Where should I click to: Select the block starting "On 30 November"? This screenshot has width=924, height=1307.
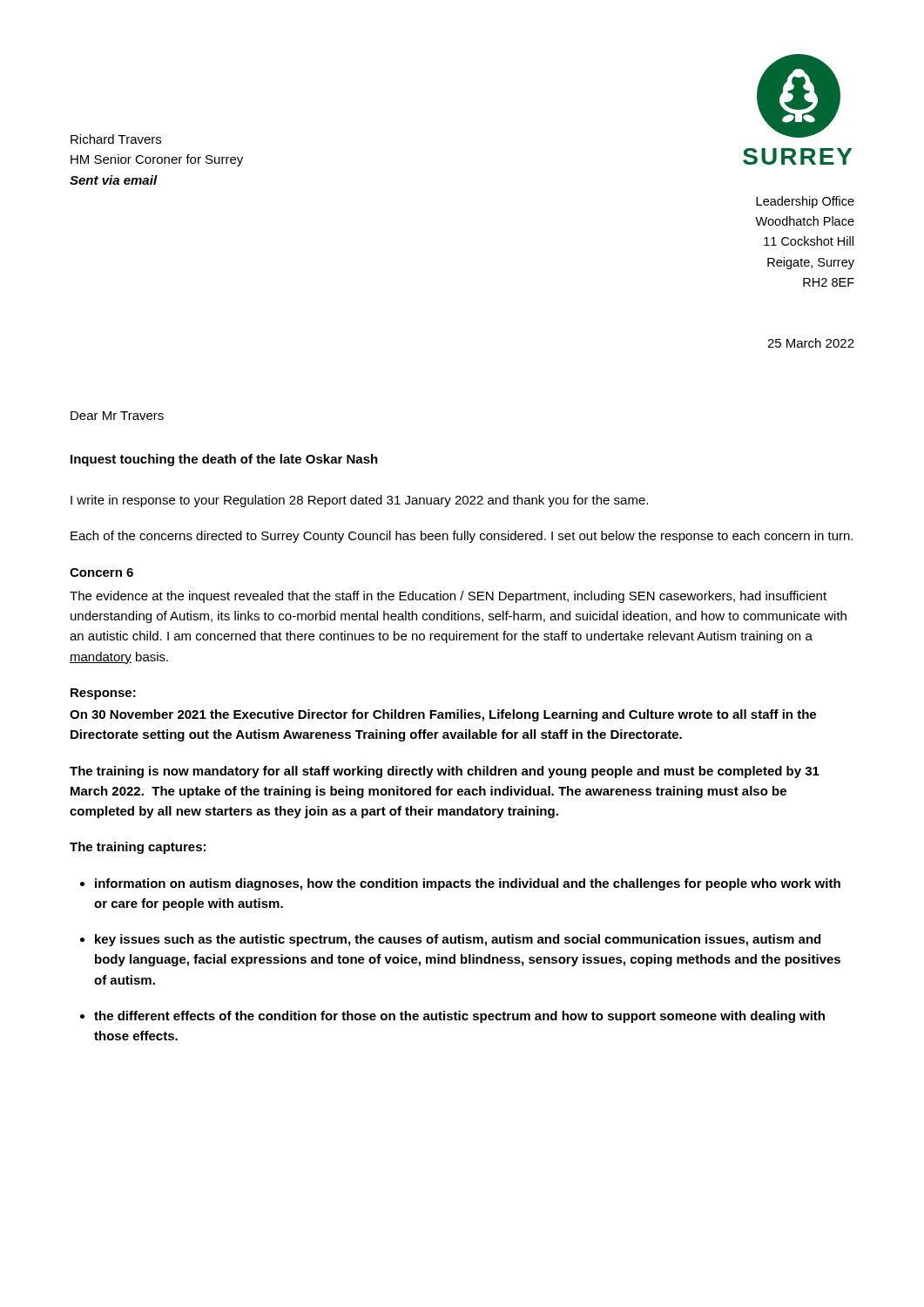443,724
